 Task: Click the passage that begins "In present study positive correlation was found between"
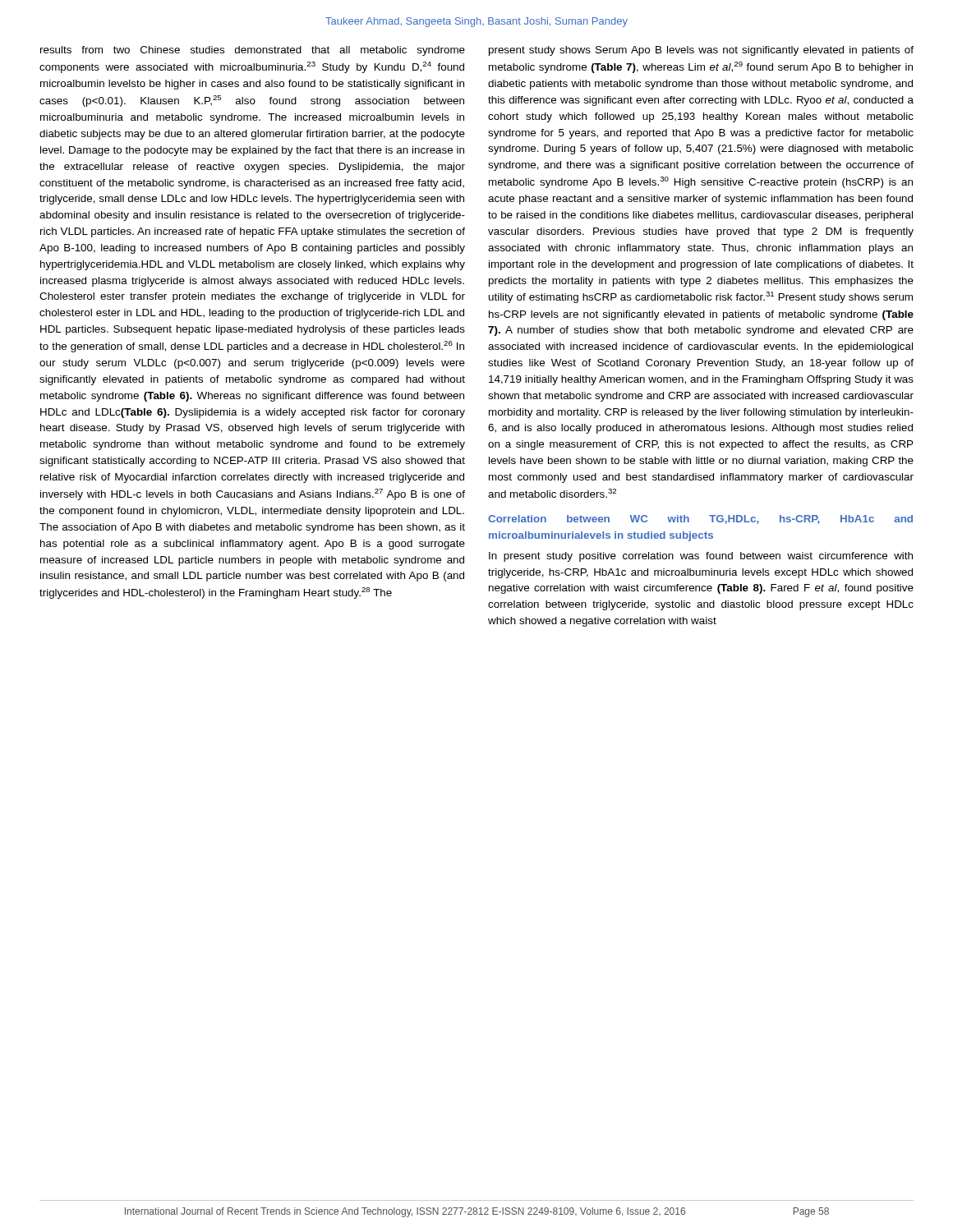point(701,588)
